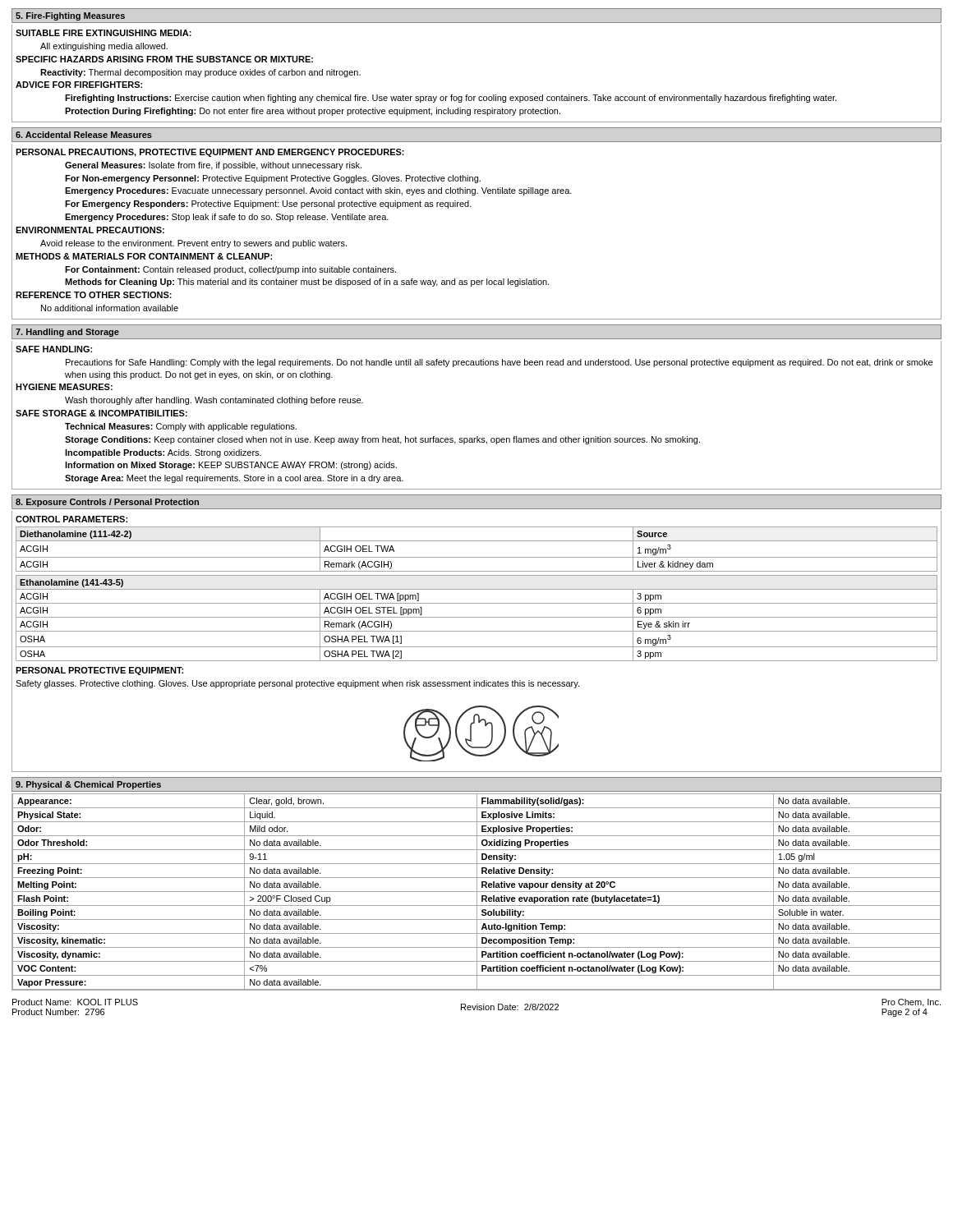Select the table that reads "No data available."

pos(476,892)
